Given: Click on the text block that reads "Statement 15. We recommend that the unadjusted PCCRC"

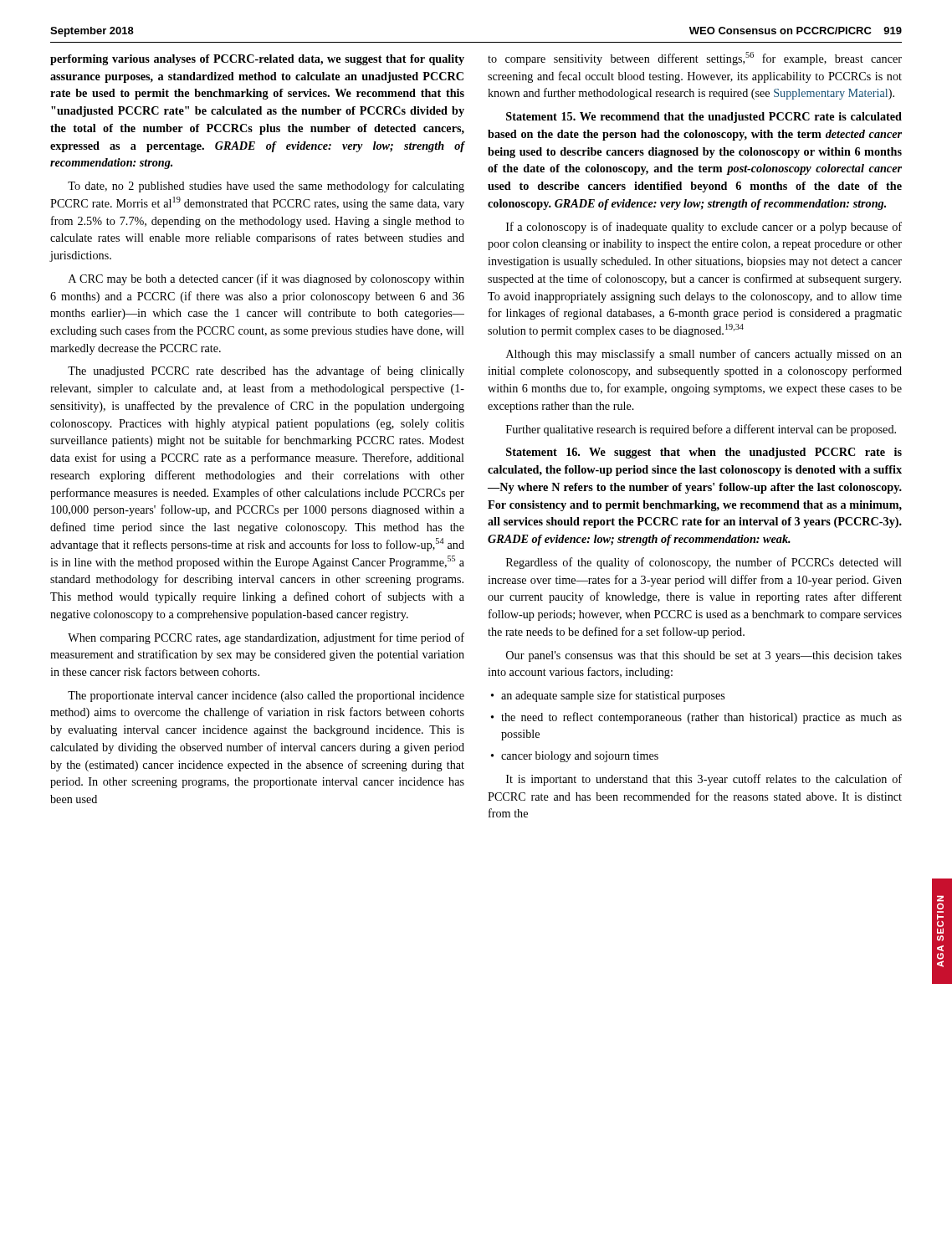Looking at the screenshot, I should [x=695, y=160].
